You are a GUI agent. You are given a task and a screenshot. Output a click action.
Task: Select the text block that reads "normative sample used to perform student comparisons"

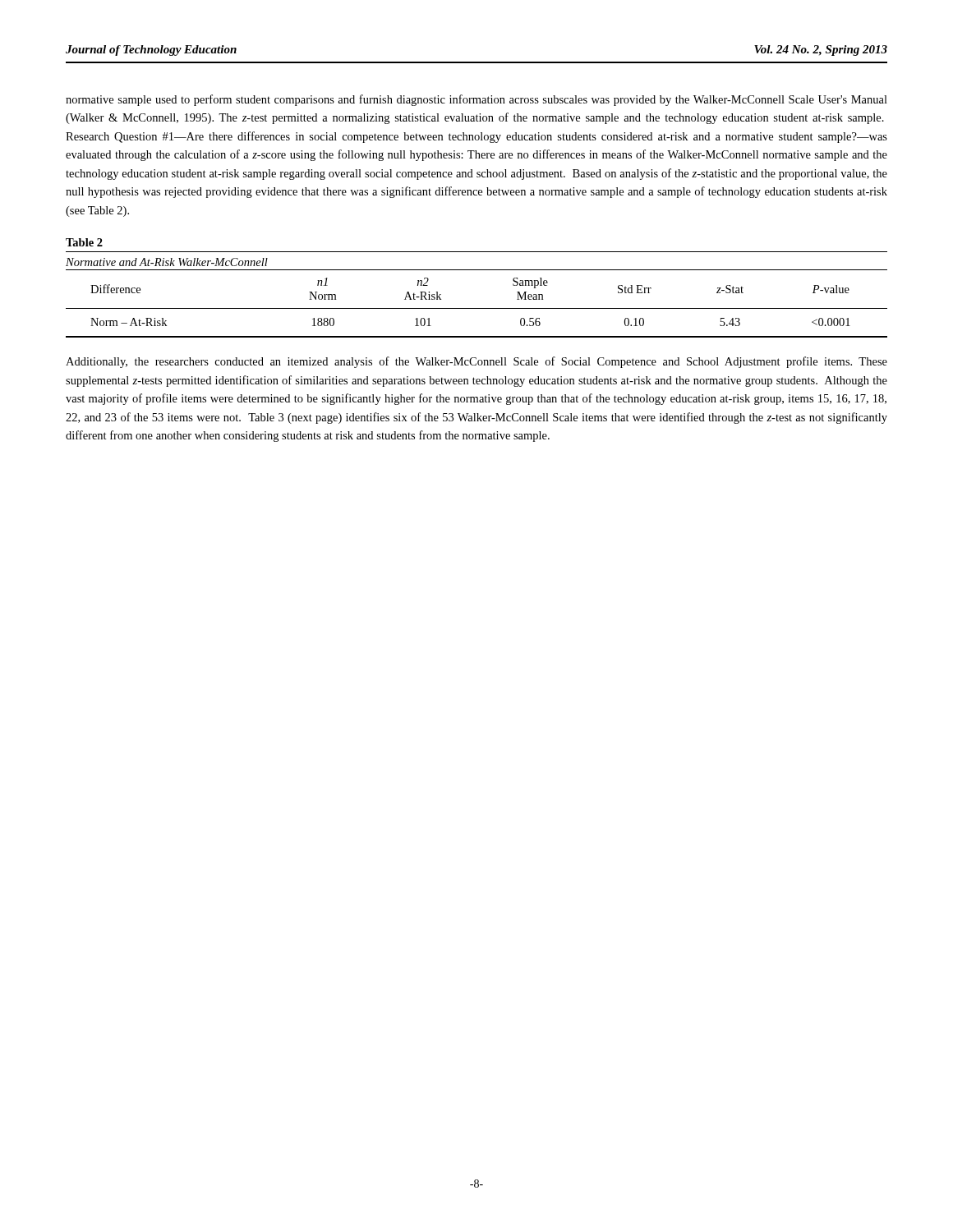point(476,155)
